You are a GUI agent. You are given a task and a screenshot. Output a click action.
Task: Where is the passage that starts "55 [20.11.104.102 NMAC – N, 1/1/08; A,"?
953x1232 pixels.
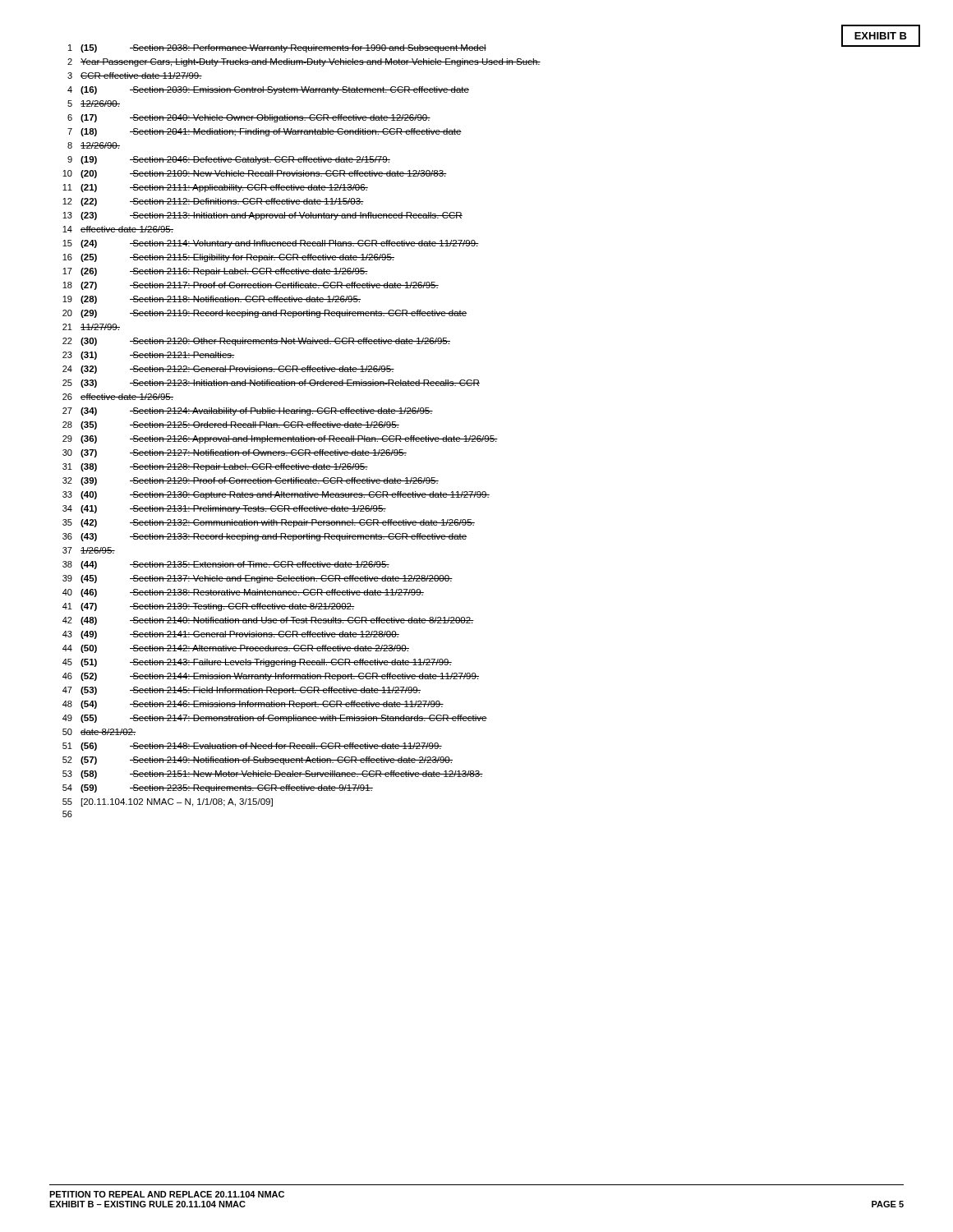(x=168, y=802)
